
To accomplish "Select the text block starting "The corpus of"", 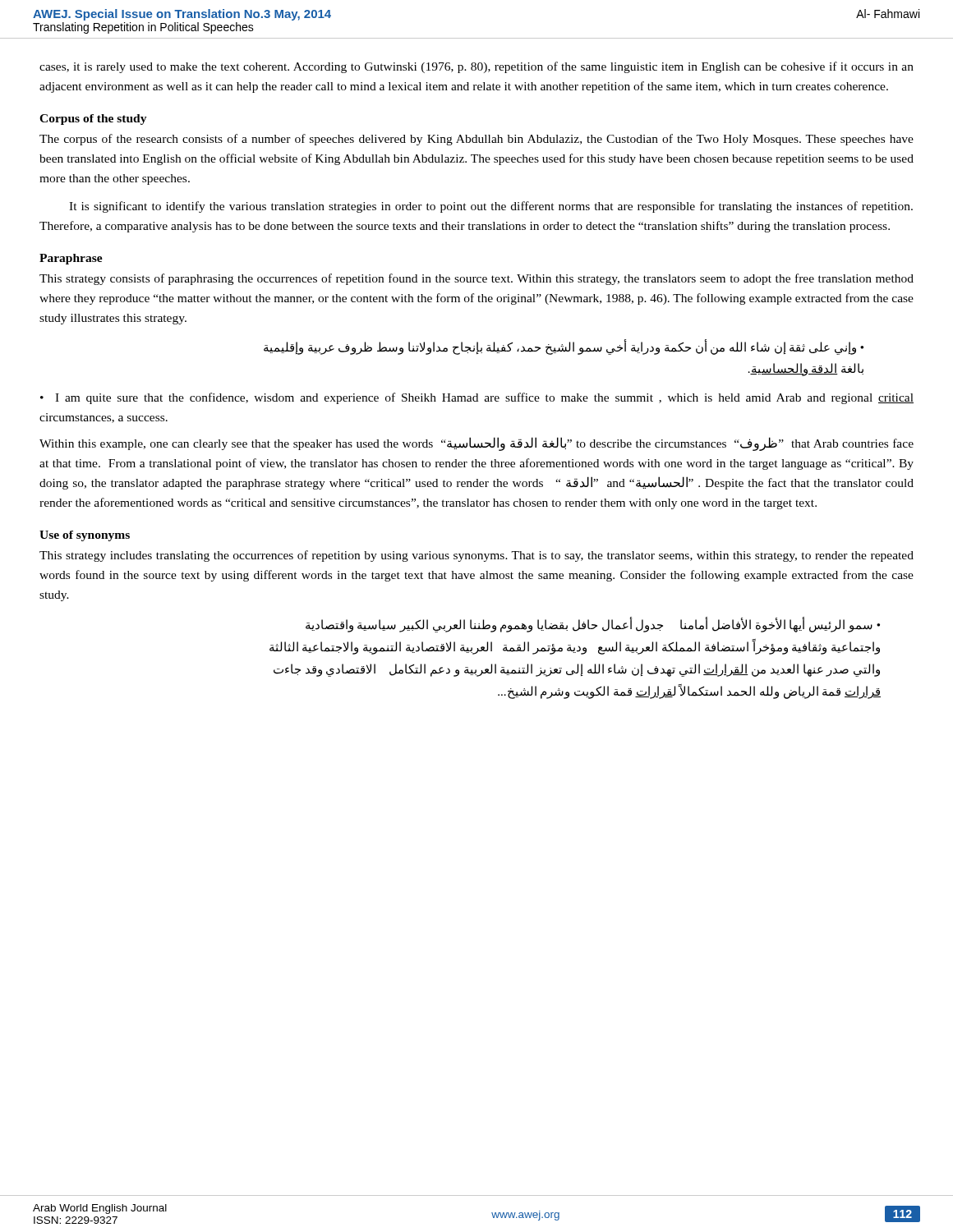I will coord(476,158).
